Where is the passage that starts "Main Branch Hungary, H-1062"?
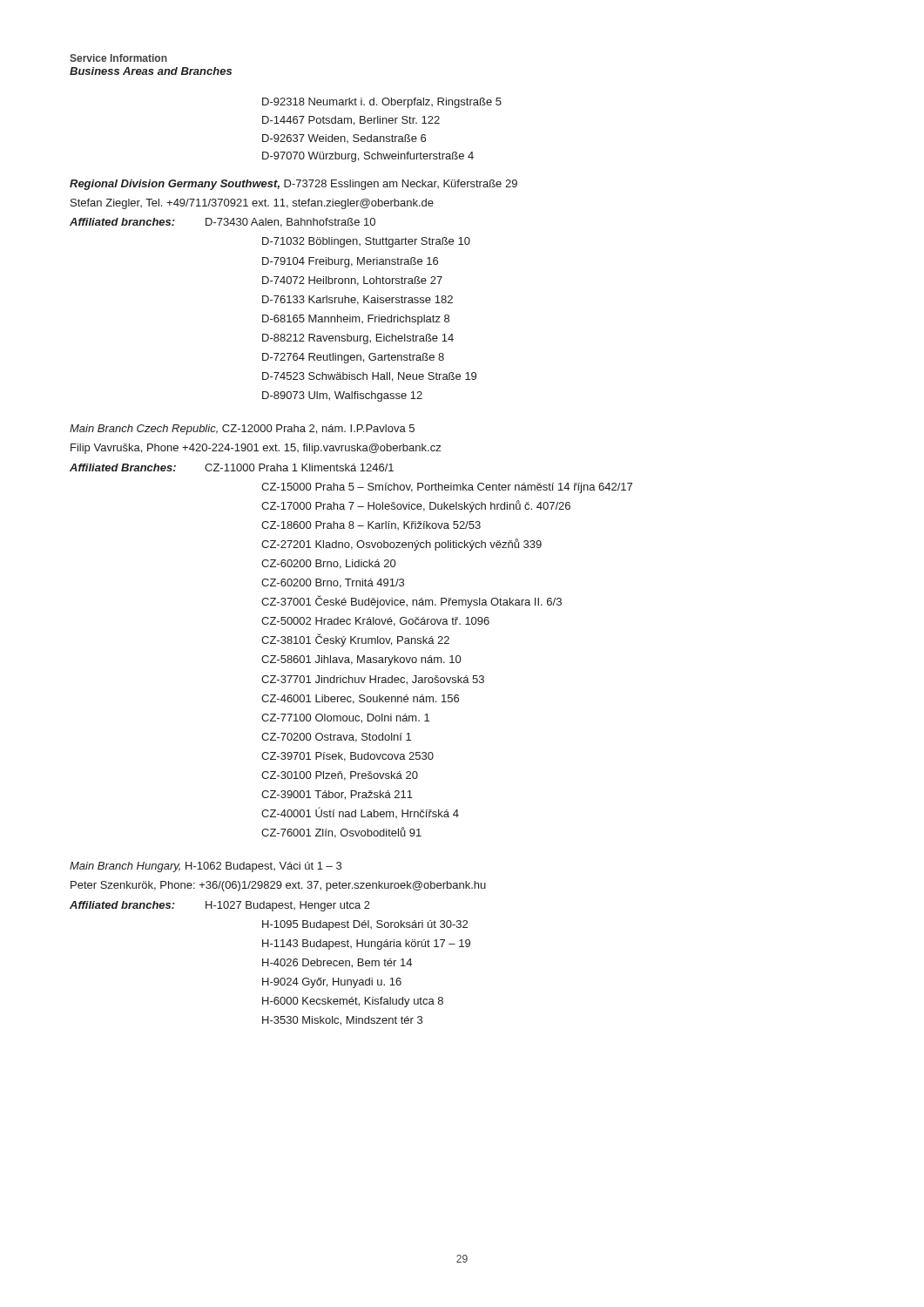 pyautogui.click(x=462, y=943)
